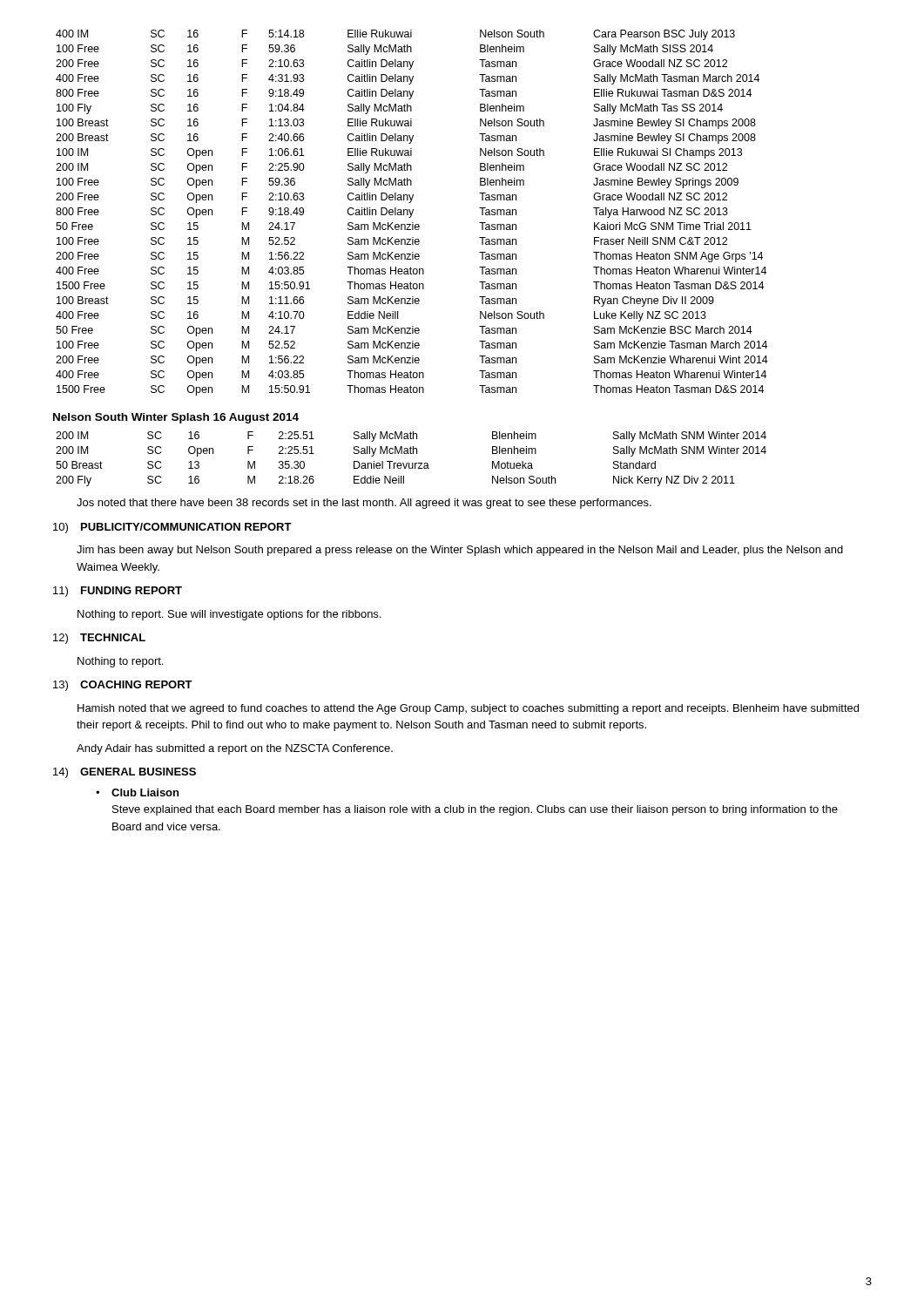Click on the region starting "Hamish noted that we agreed to fund"
The height and width of the screenshot is (1307, 924).
point(468,716)
